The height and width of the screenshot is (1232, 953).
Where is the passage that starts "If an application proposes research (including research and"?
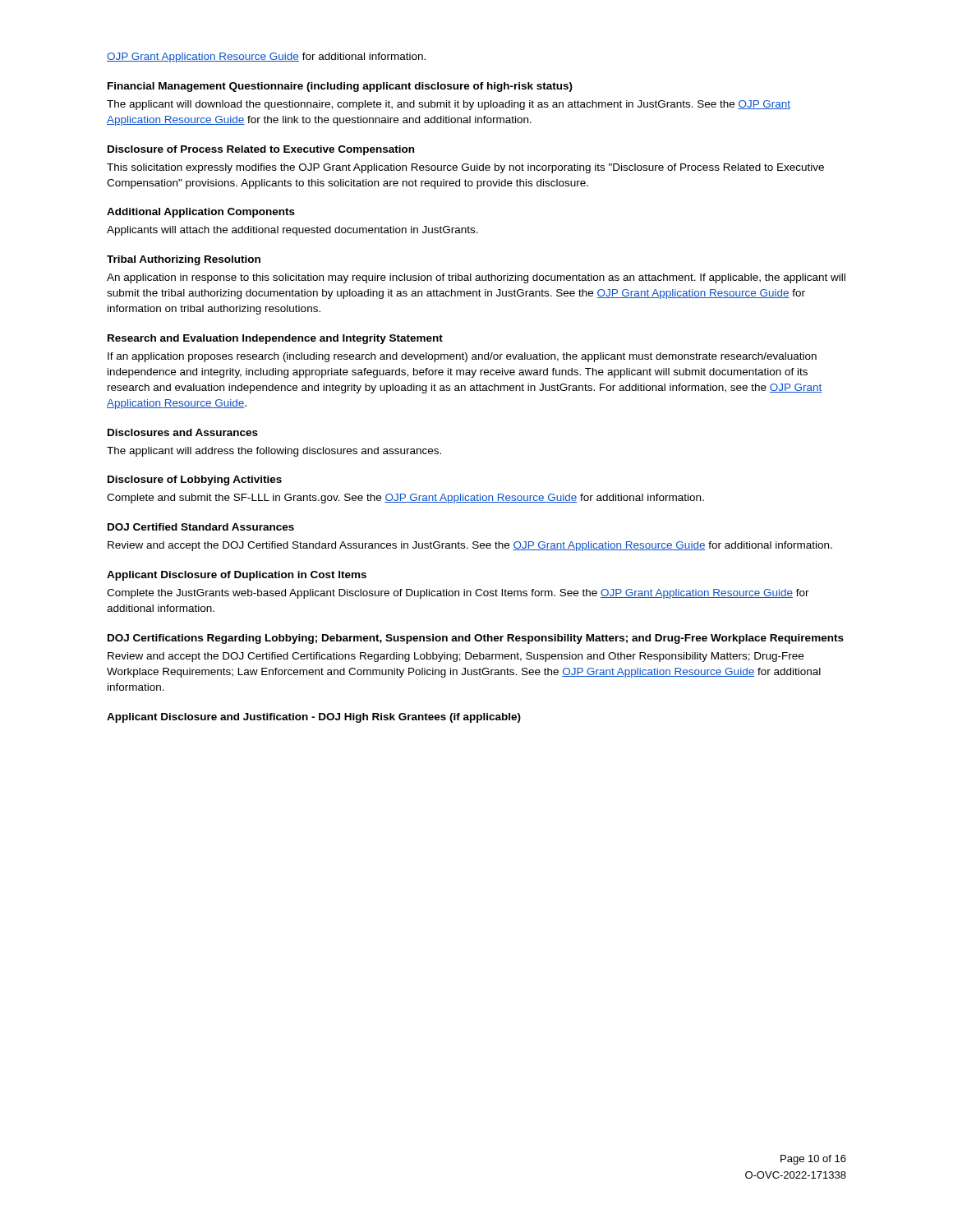pyautogui.click(x=476, y=380)
